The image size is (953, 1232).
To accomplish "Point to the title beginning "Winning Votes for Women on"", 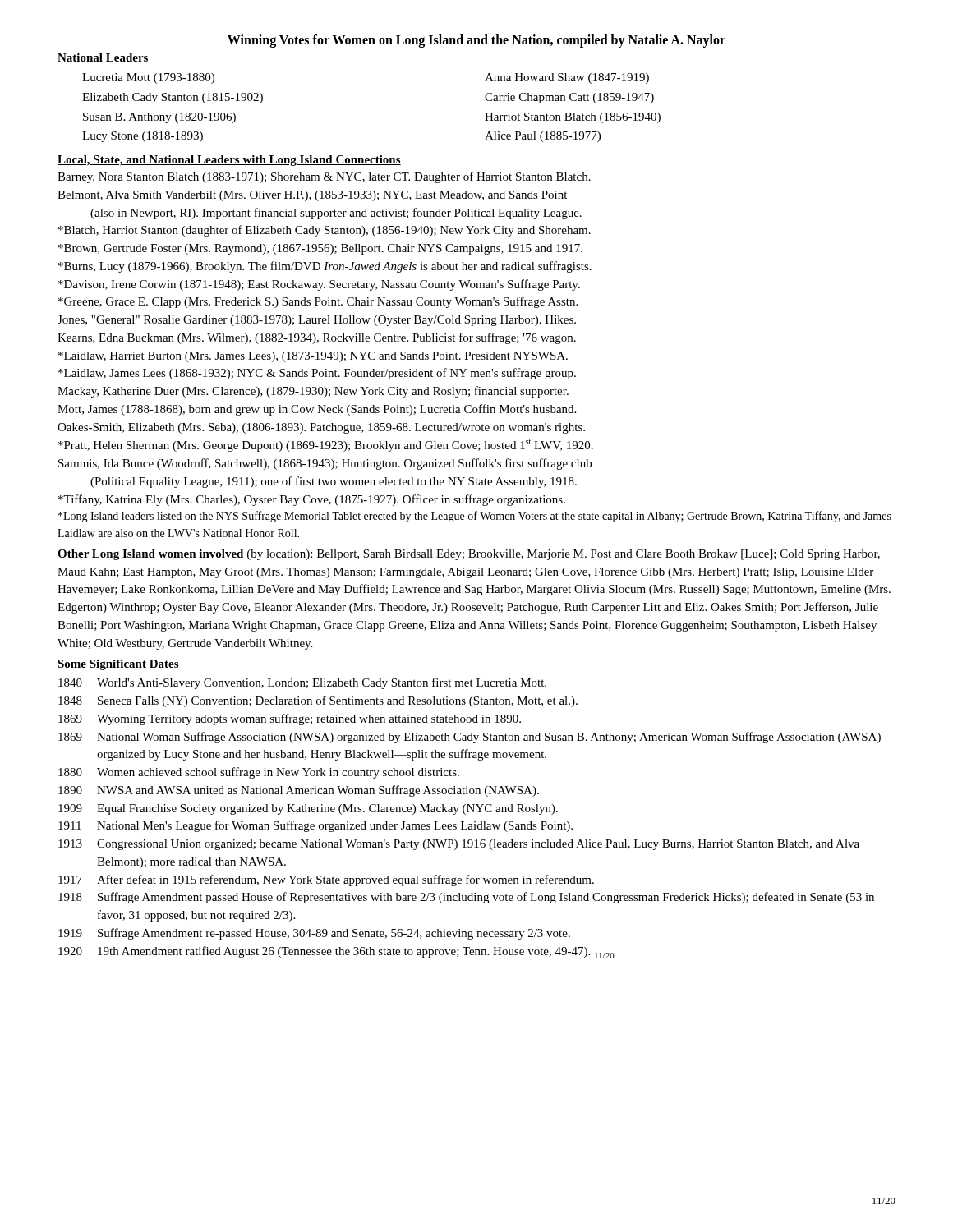I will point(476,40).
